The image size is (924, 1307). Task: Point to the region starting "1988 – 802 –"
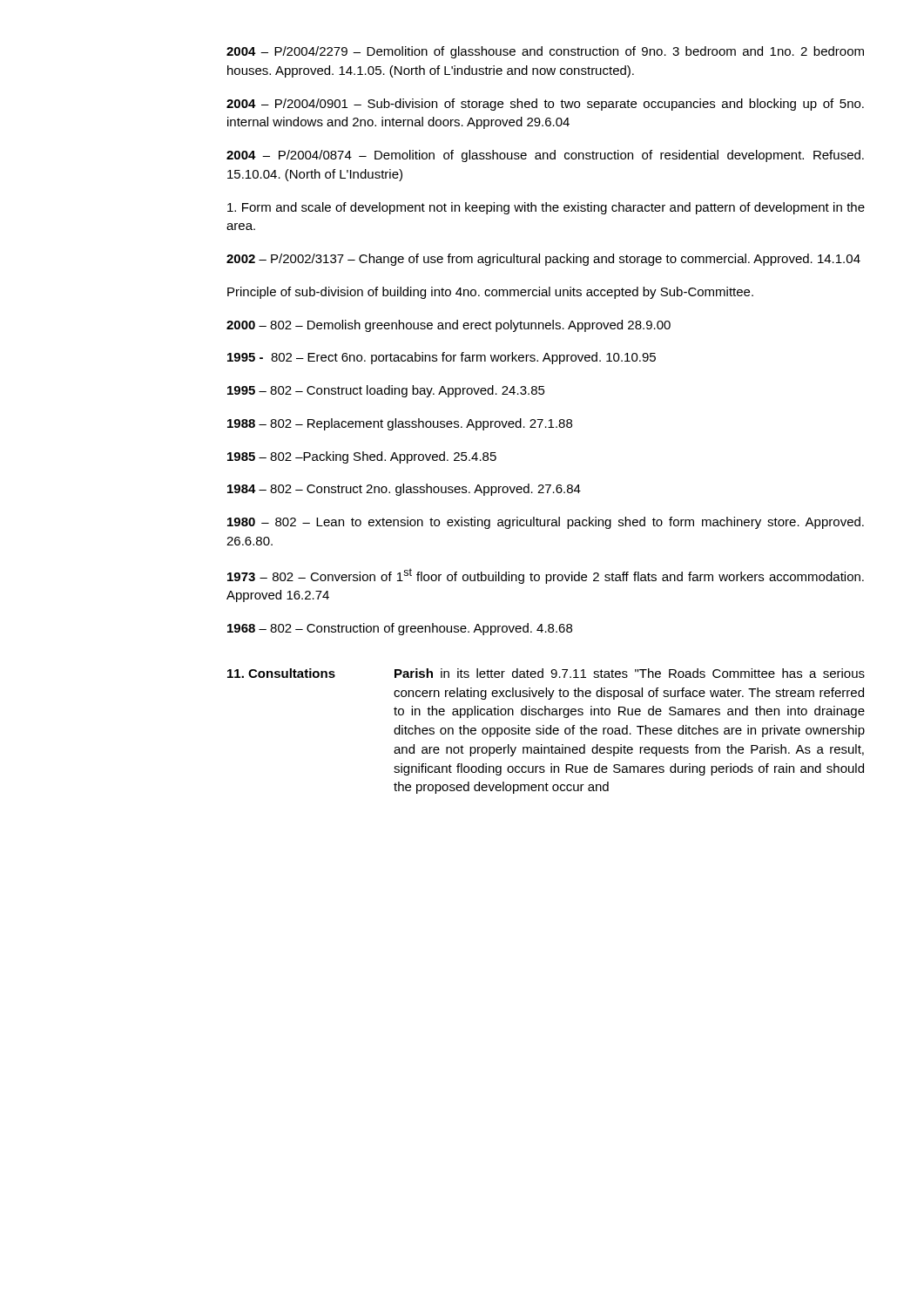[x=400, y=423]
